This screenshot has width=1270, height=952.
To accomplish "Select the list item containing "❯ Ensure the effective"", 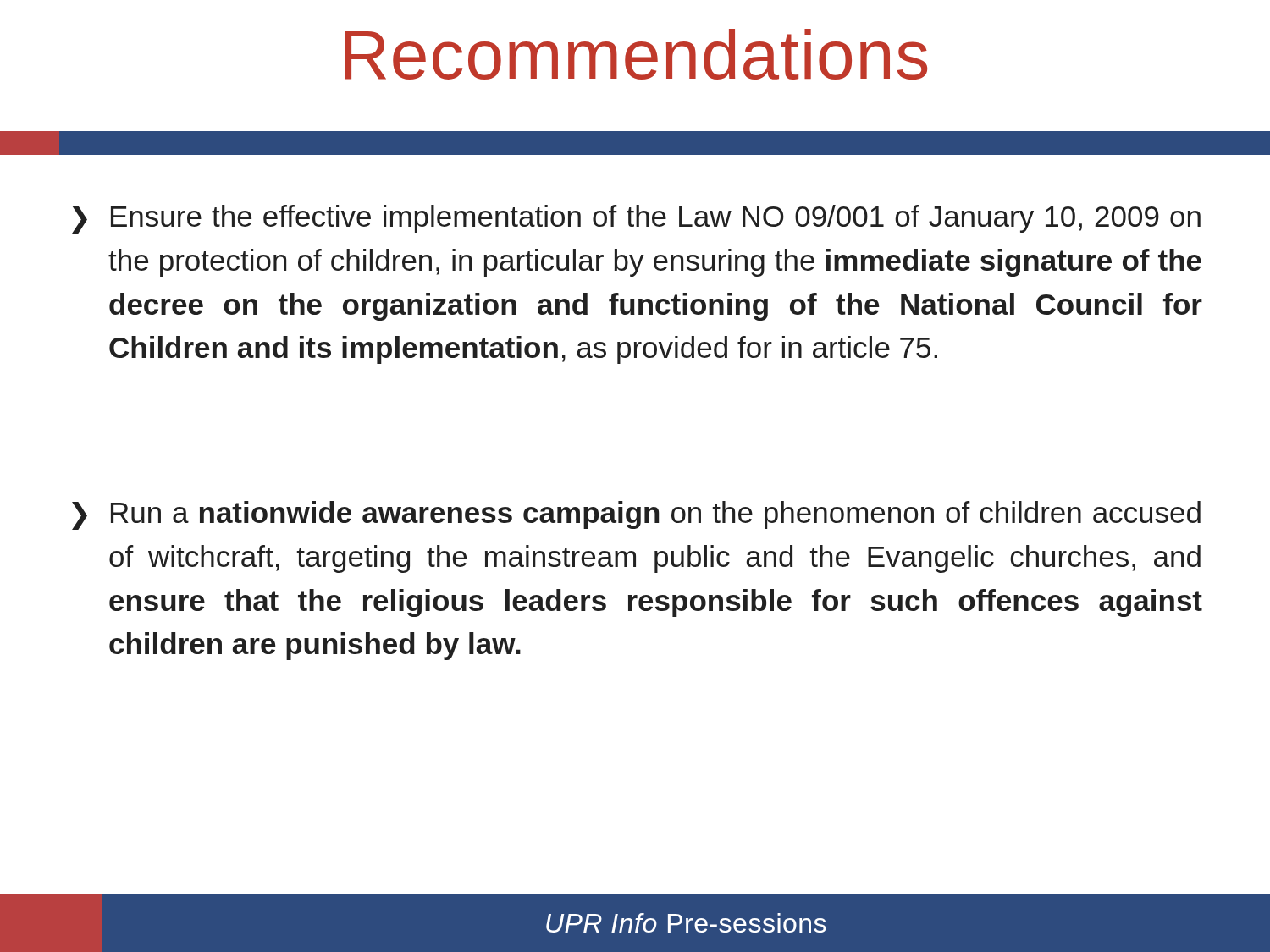I will pyautogui.click(x=635, y=282).
